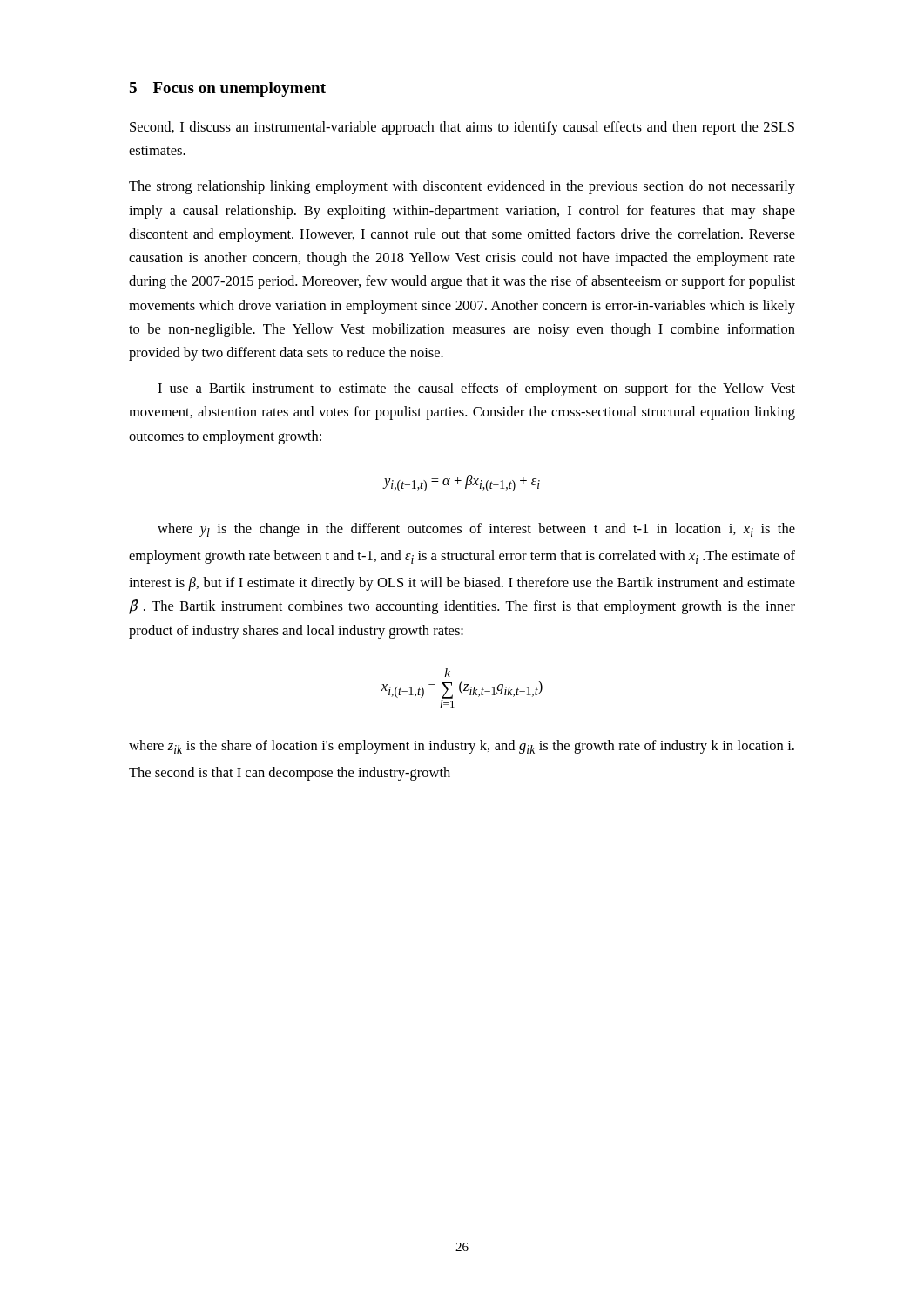
Task: Find the block on this page that starts "where zik is"
Action: click(x=462, y=759)
